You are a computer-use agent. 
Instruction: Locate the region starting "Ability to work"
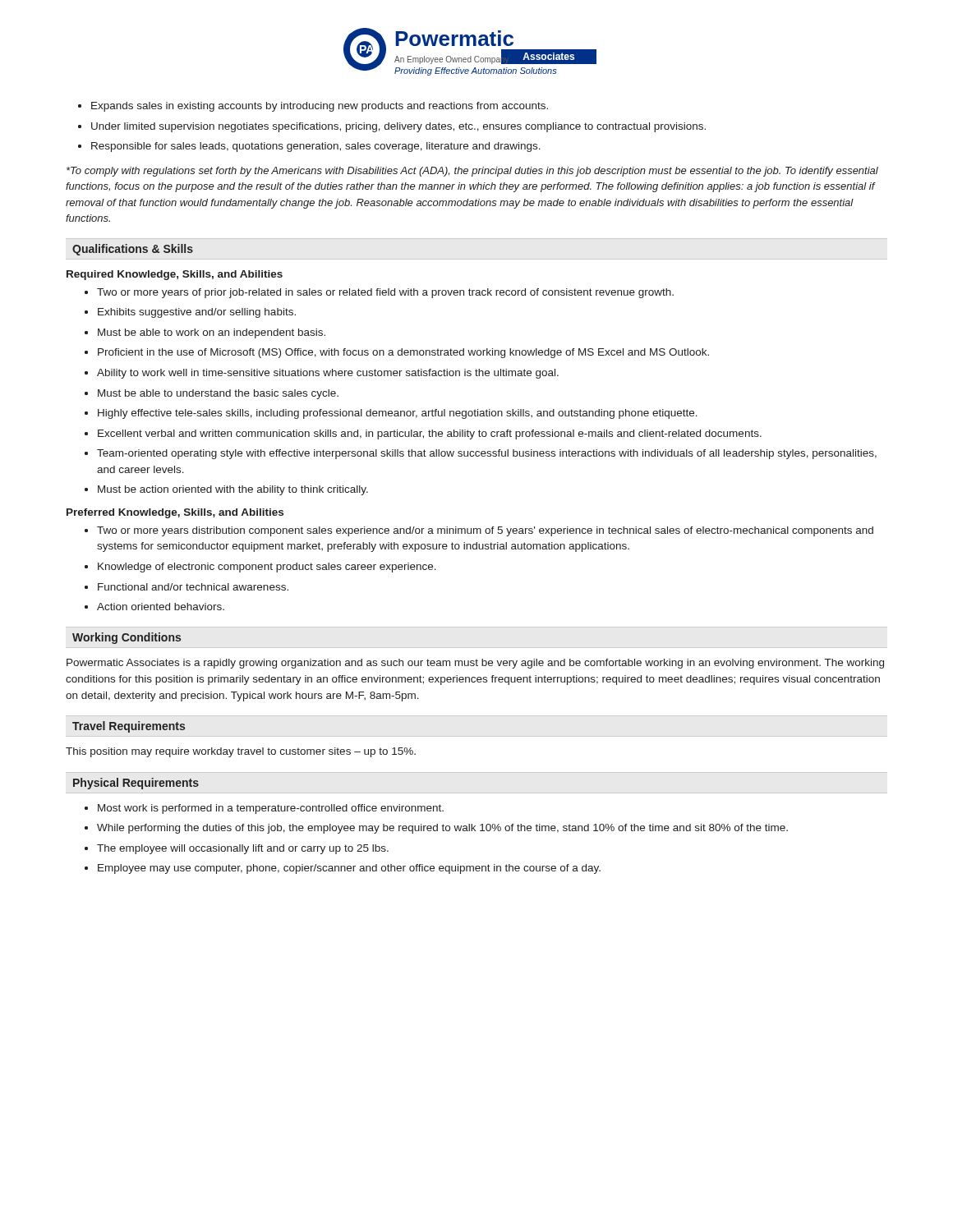click(492, 373)
